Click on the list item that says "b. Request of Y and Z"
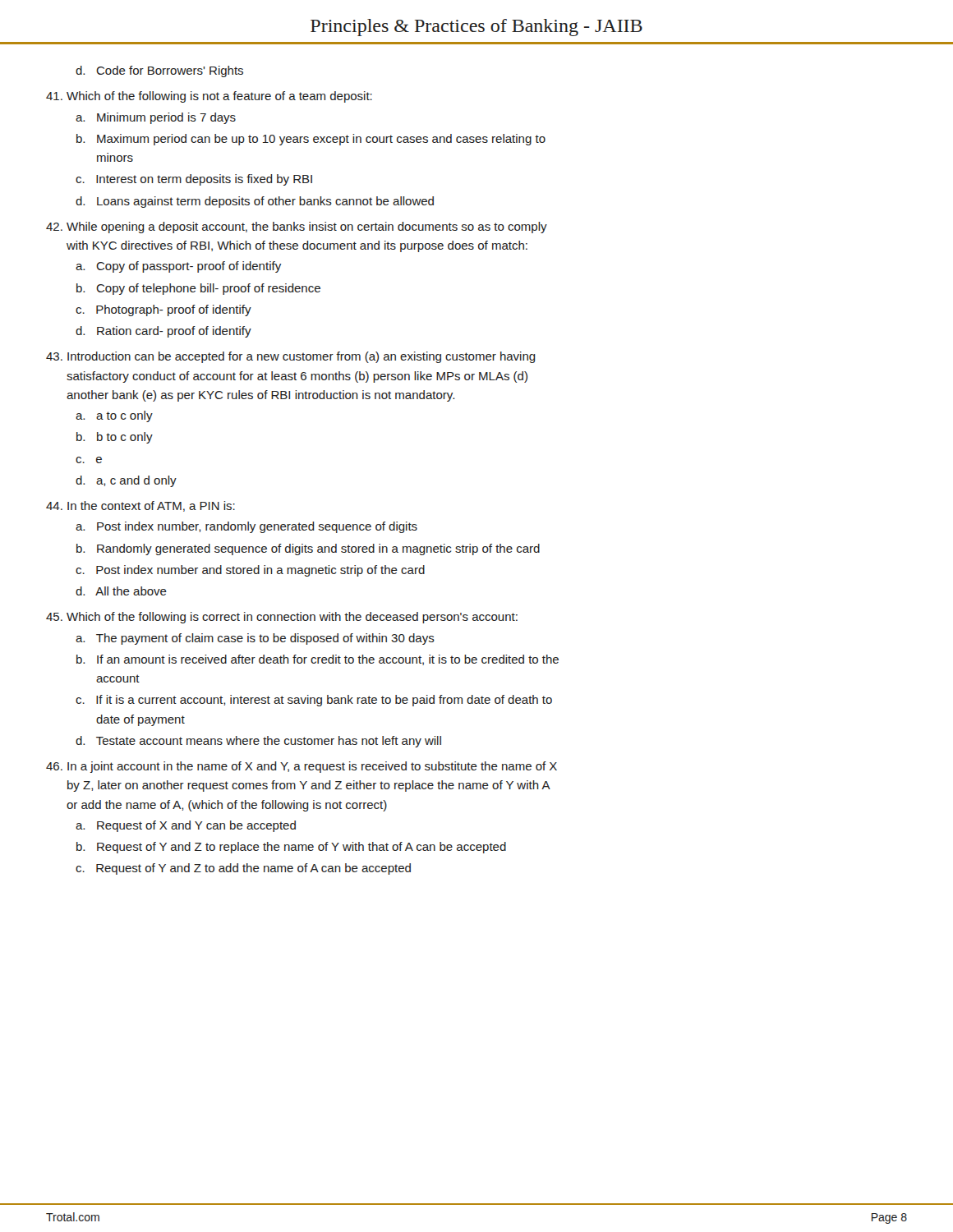 pyautogui.click(x=291, y=846)
